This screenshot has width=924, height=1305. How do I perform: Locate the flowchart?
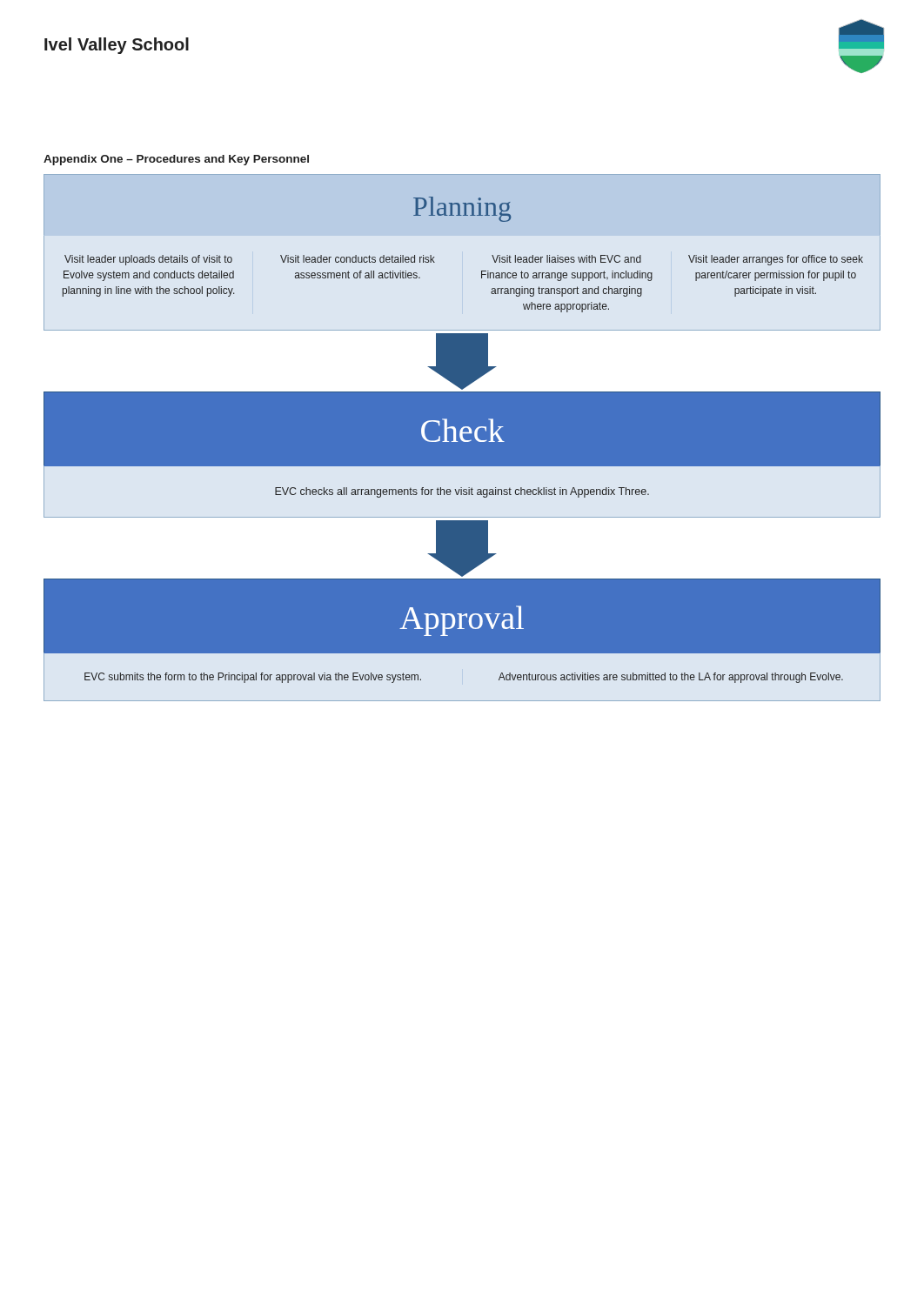[x=462, y=438]
